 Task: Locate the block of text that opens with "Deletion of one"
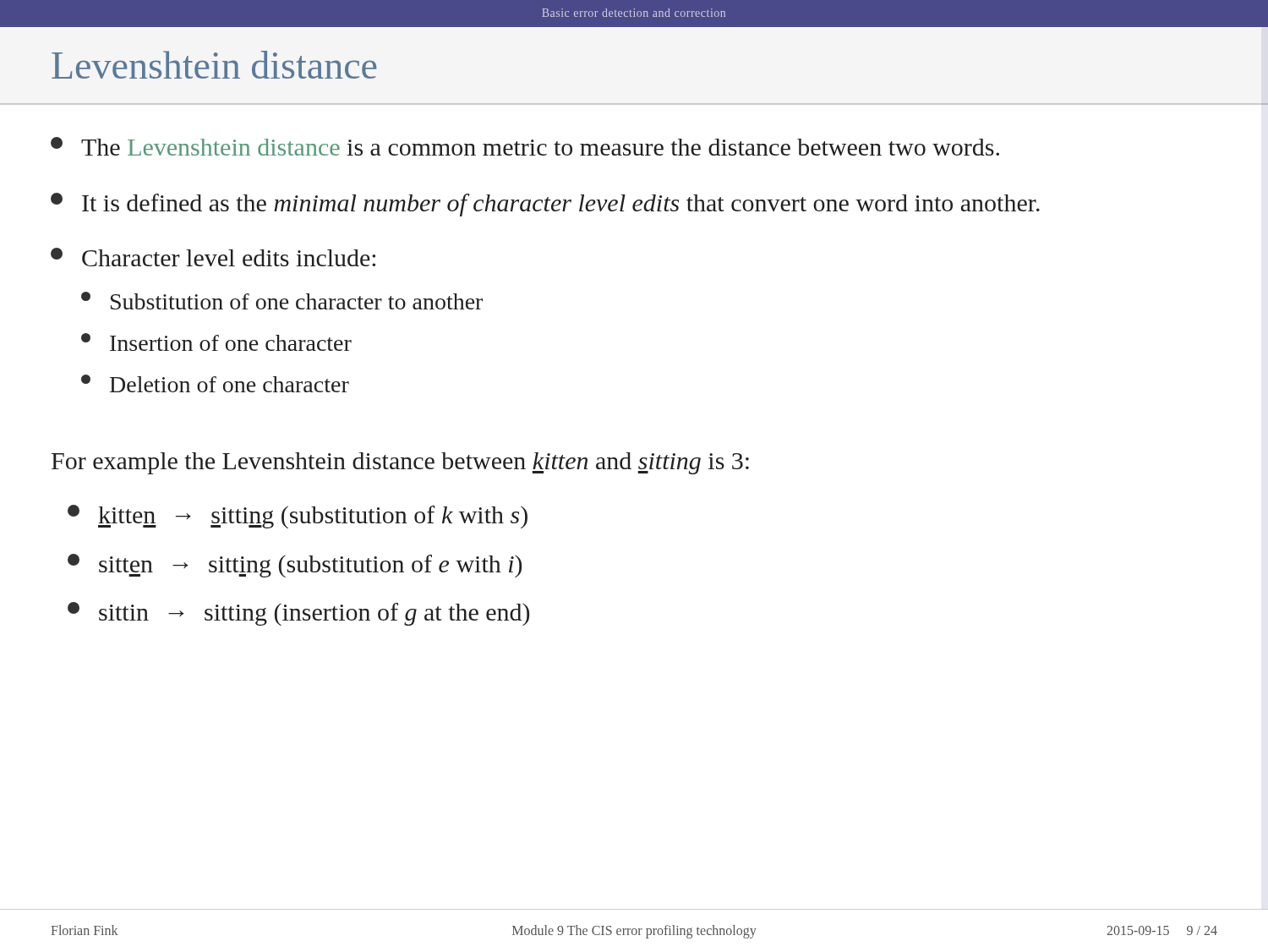(215, 384)
